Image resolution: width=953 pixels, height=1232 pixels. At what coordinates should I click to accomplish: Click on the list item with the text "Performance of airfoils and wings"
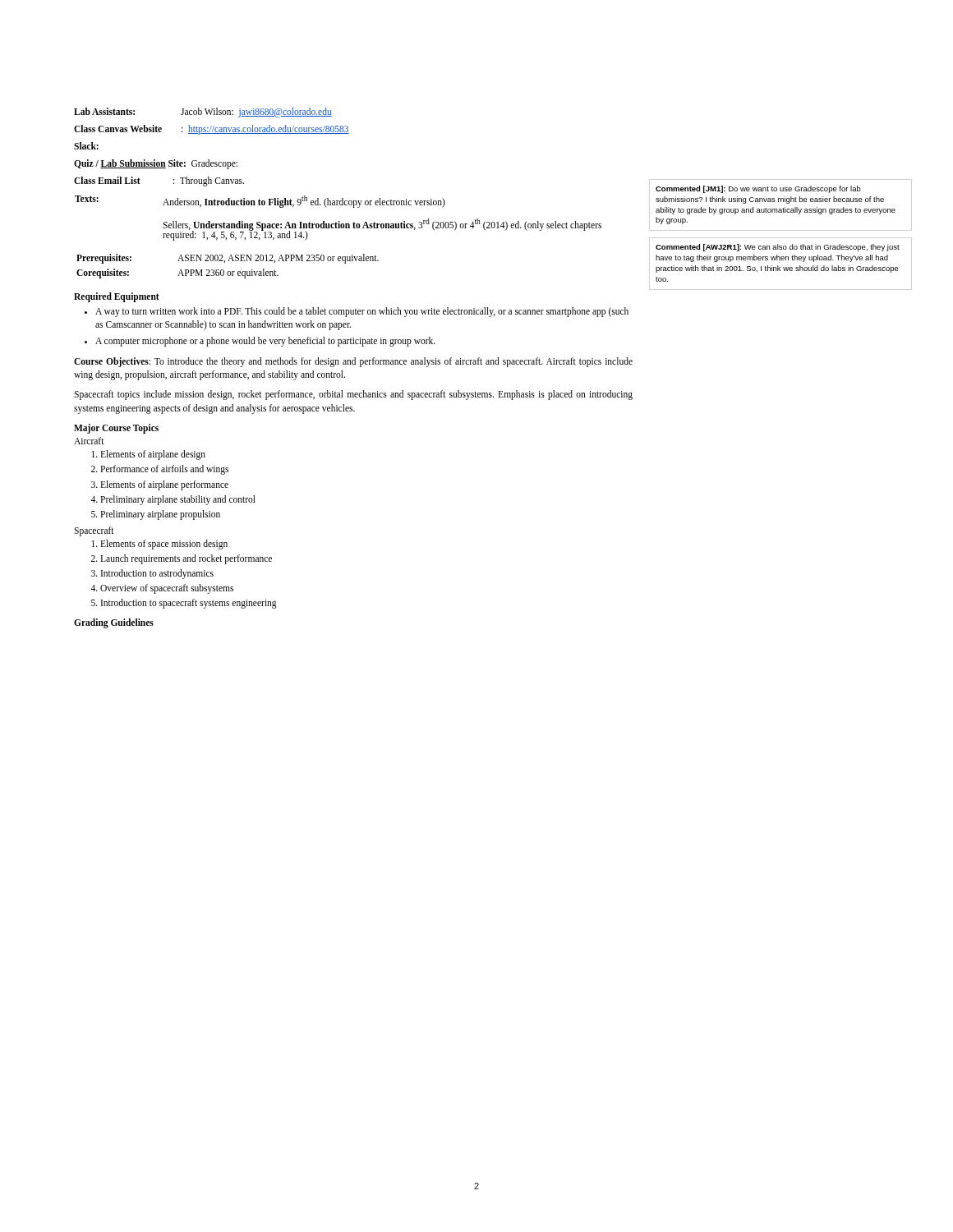(x=165, y=469)
